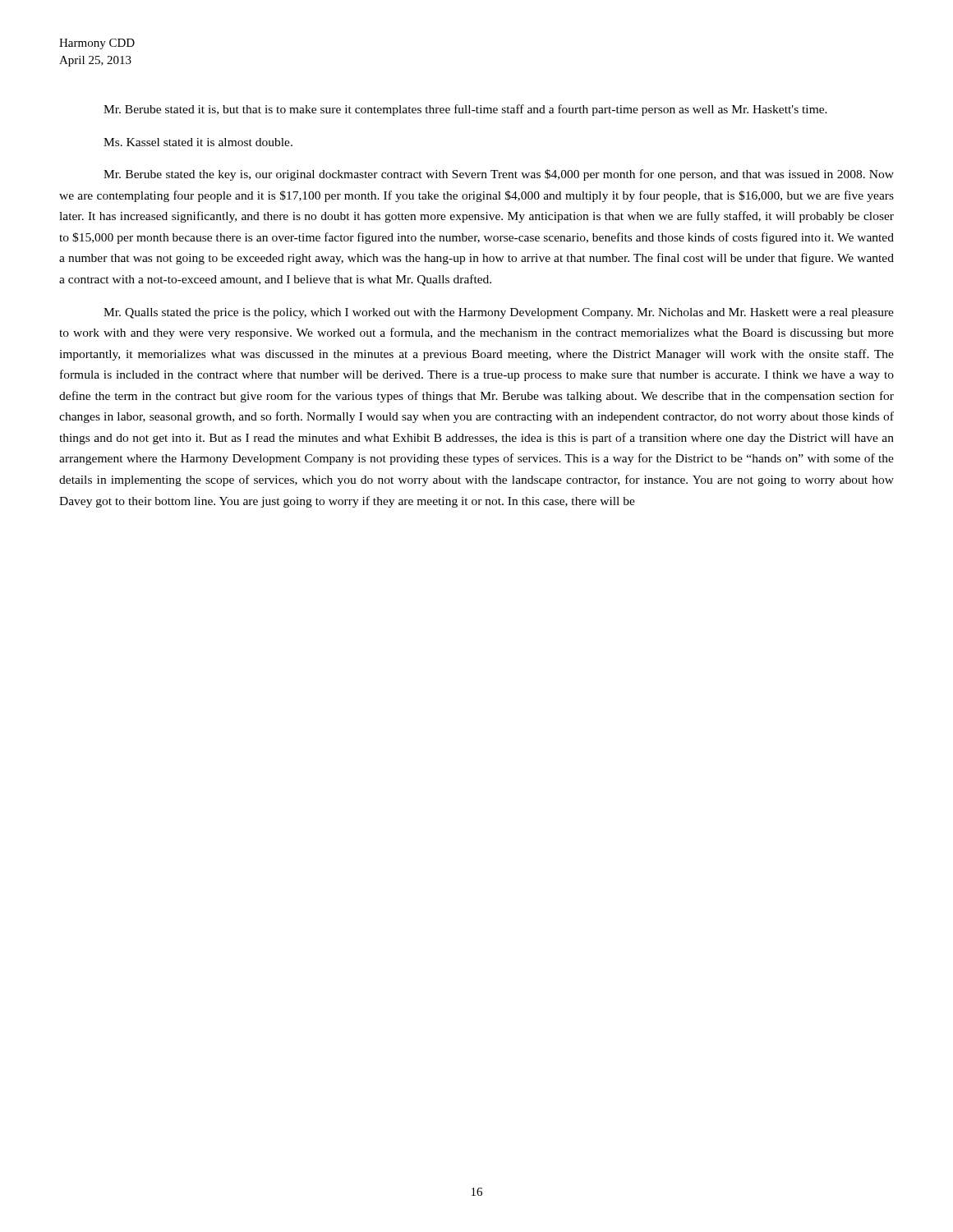Where is the passage that starts "Mr. Berube stated the"?
This screenshot has height=1232, width=953.
pyautogui.click(x=476, y=226)
